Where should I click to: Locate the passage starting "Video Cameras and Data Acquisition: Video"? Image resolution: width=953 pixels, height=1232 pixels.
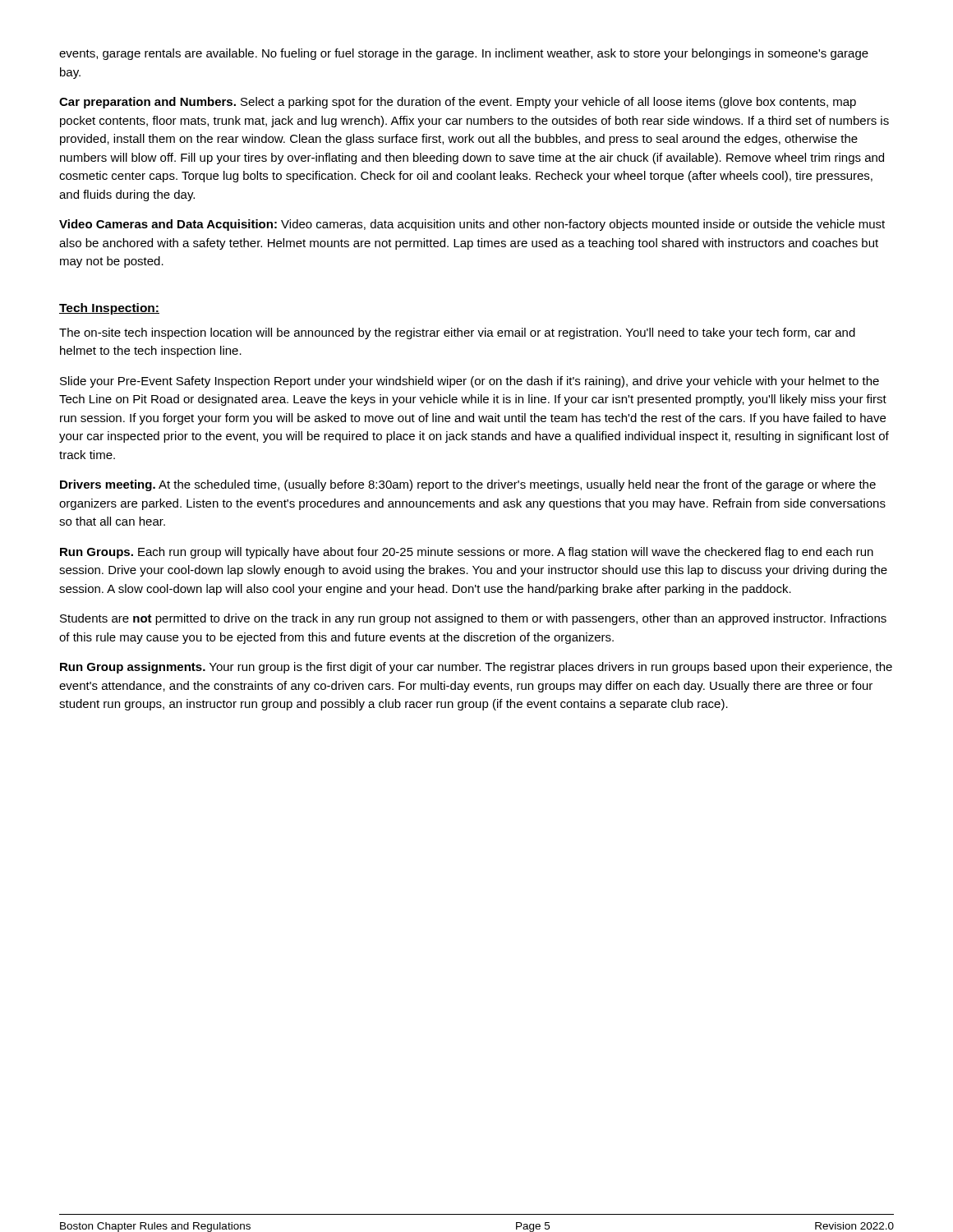click(476, 243)
